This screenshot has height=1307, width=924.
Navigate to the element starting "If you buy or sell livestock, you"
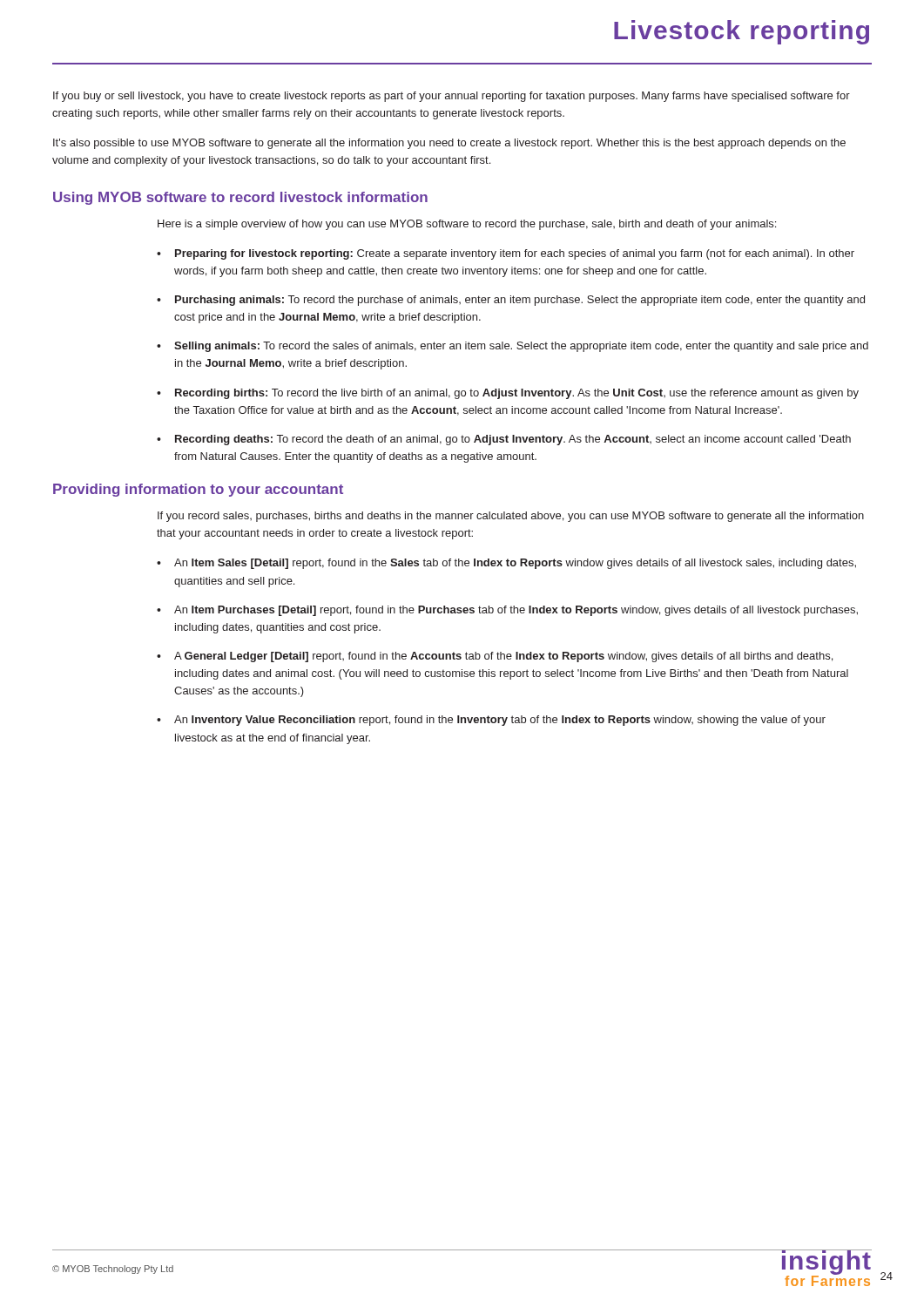pos(451,104)
